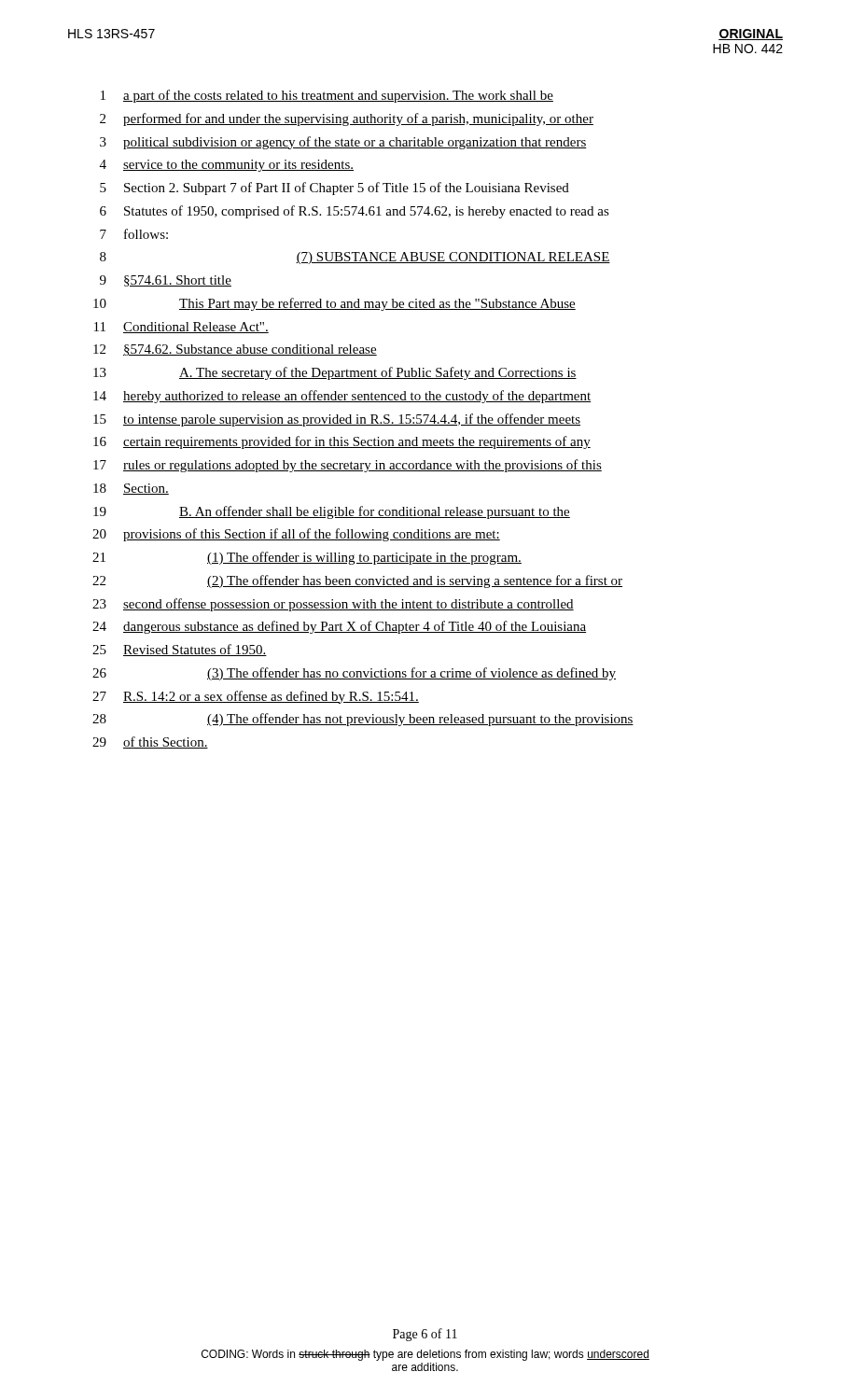Click on the list item that reads "13 A. The secretary of the Department of"
The width and height of the screenshot is (850, 1400).
tap(425, 373)
